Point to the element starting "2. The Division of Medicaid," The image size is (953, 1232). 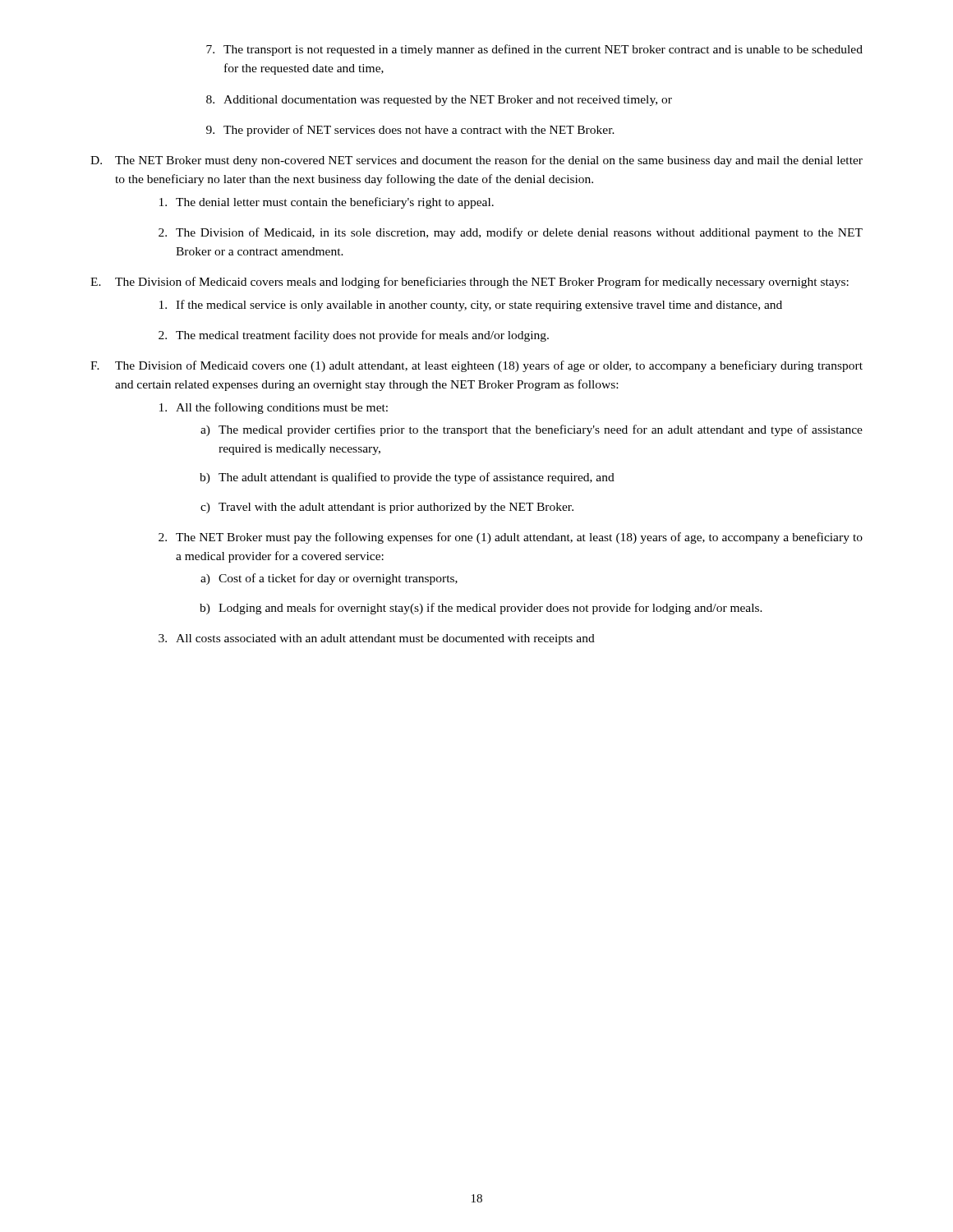498,241
